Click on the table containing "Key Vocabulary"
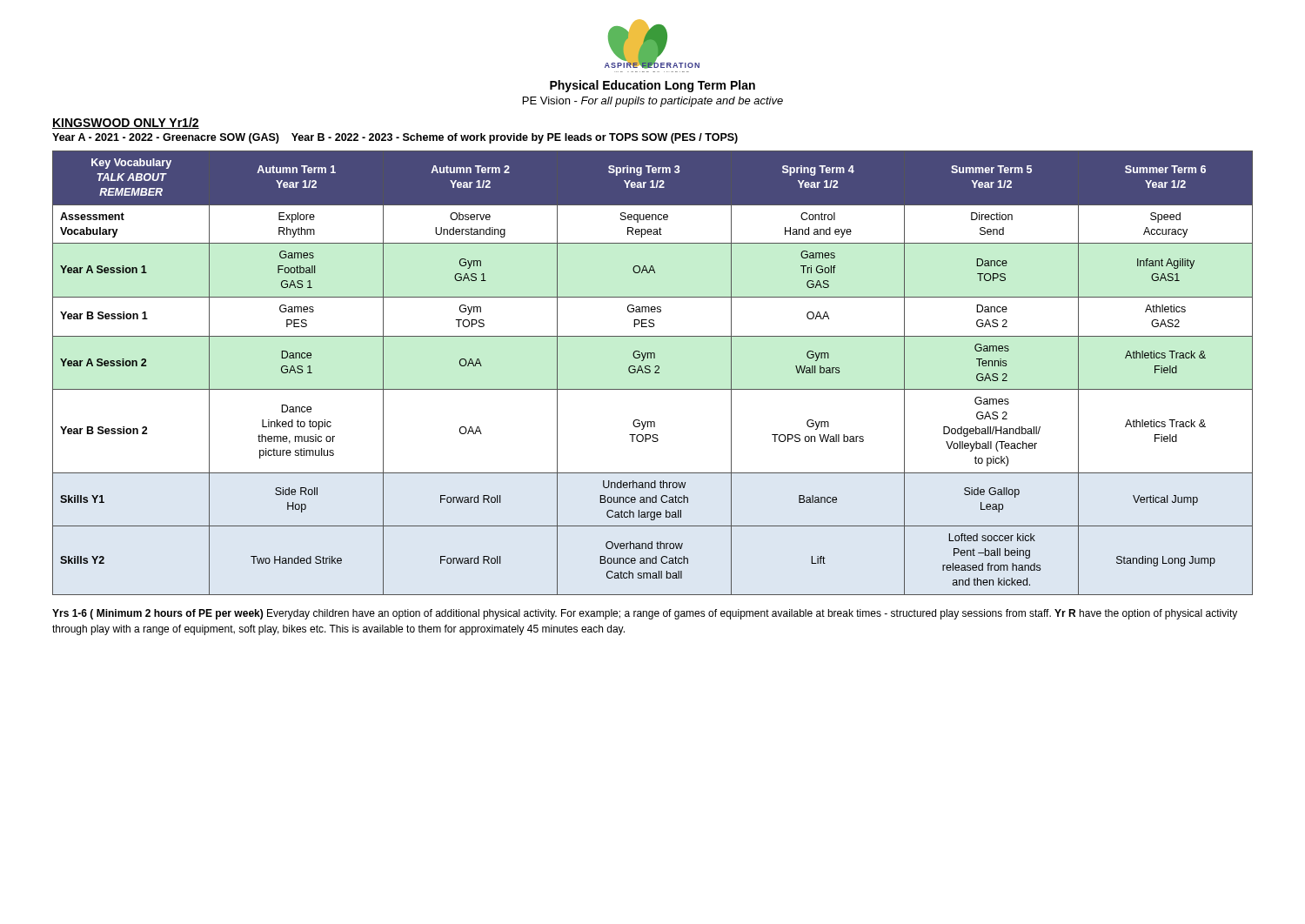Image resolution: width=1305 pixels, height=924 pixels. coord(652,373)
